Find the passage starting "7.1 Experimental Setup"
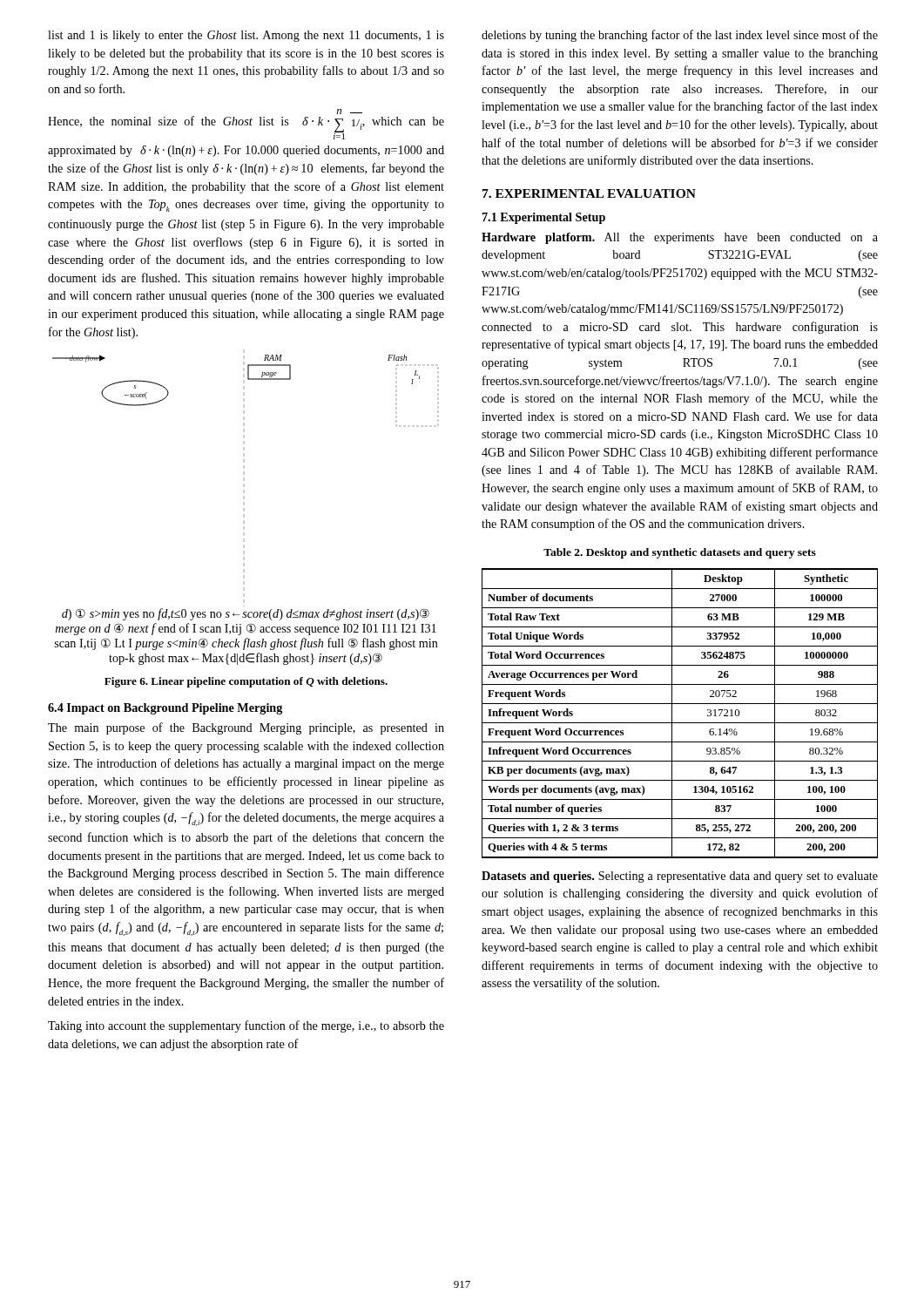Image resolution: width=924 pixels, height=1307 pixels. click(544, 217)
